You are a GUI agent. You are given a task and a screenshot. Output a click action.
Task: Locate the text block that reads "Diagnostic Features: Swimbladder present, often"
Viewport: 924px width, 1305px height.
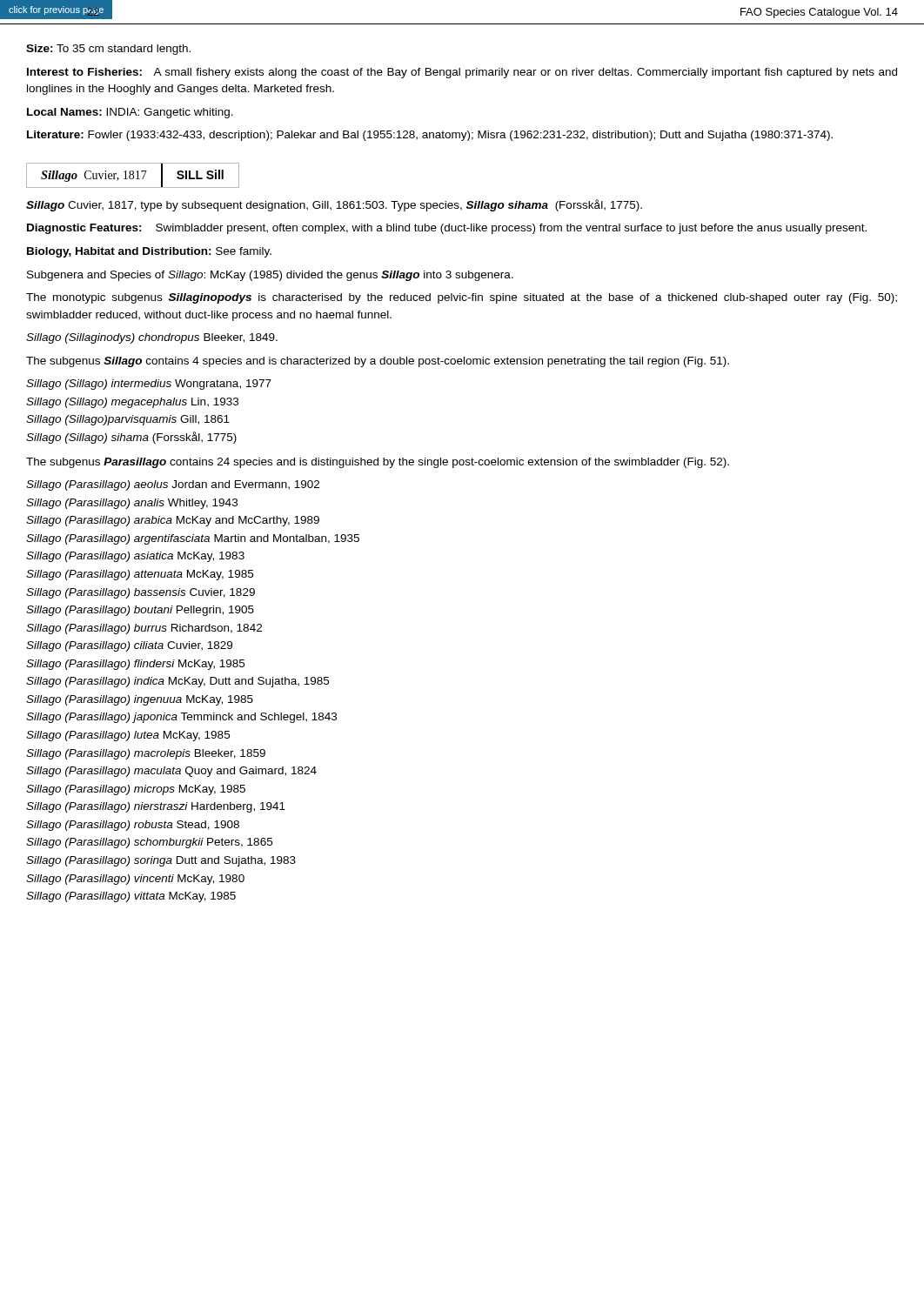(462, 228)
